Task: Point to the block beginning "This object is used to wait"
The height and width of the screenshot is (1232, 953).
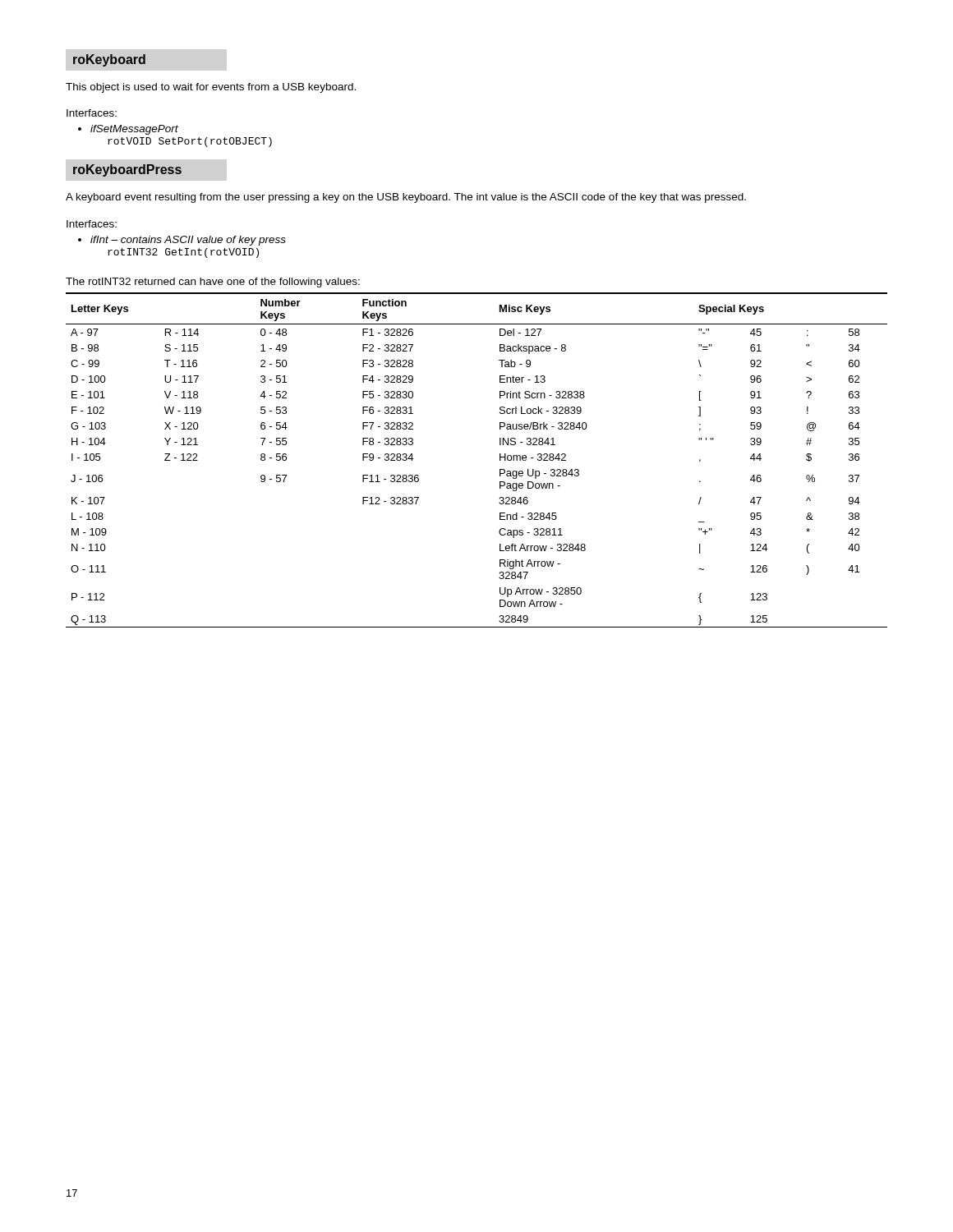Action: pos(211,87)
